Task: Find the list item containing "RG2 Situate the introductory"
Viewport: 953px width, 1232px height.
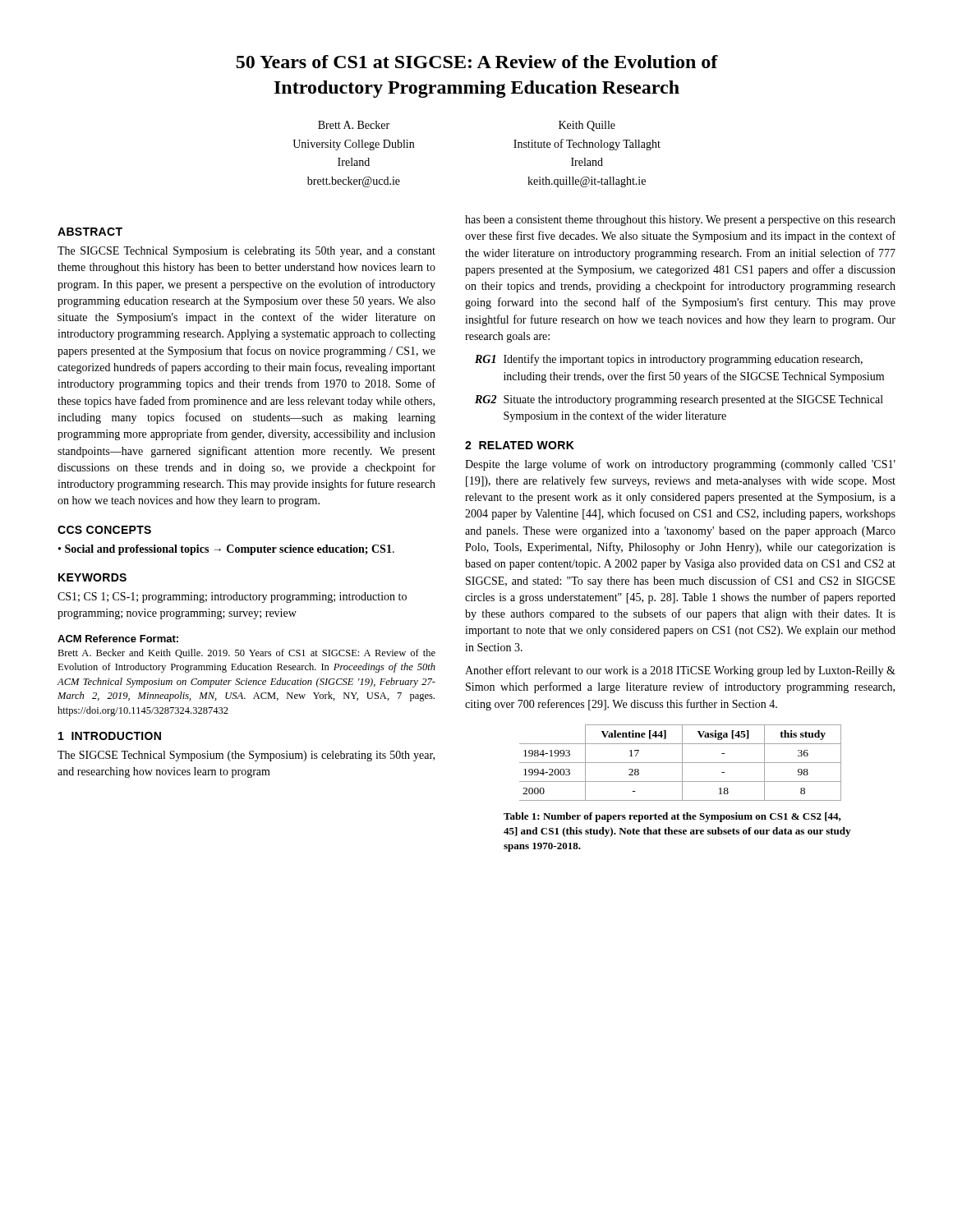Action: (x=685, y=408)
